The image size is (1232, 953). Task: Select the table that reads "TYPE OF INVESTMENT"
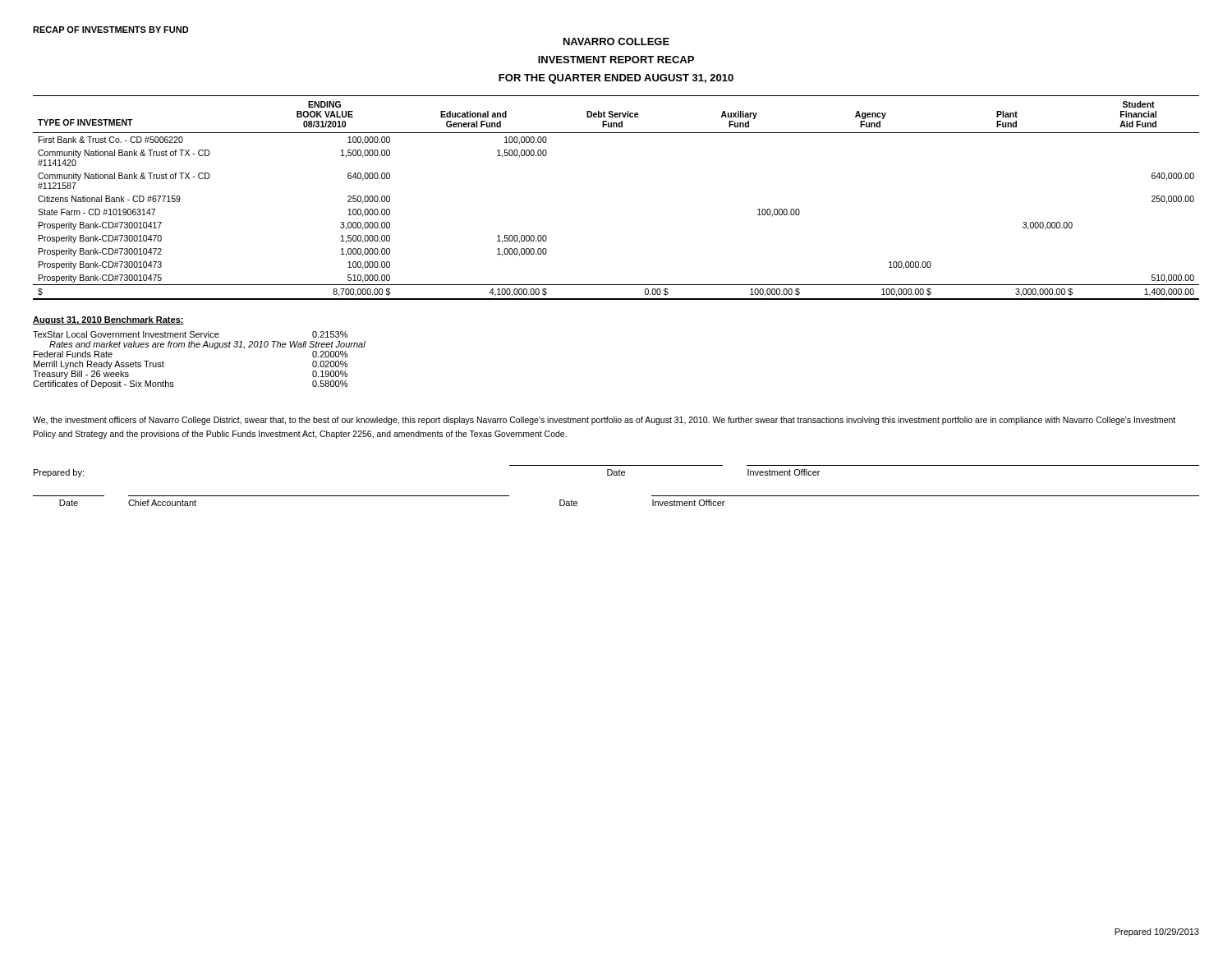[x=616, y=198]
